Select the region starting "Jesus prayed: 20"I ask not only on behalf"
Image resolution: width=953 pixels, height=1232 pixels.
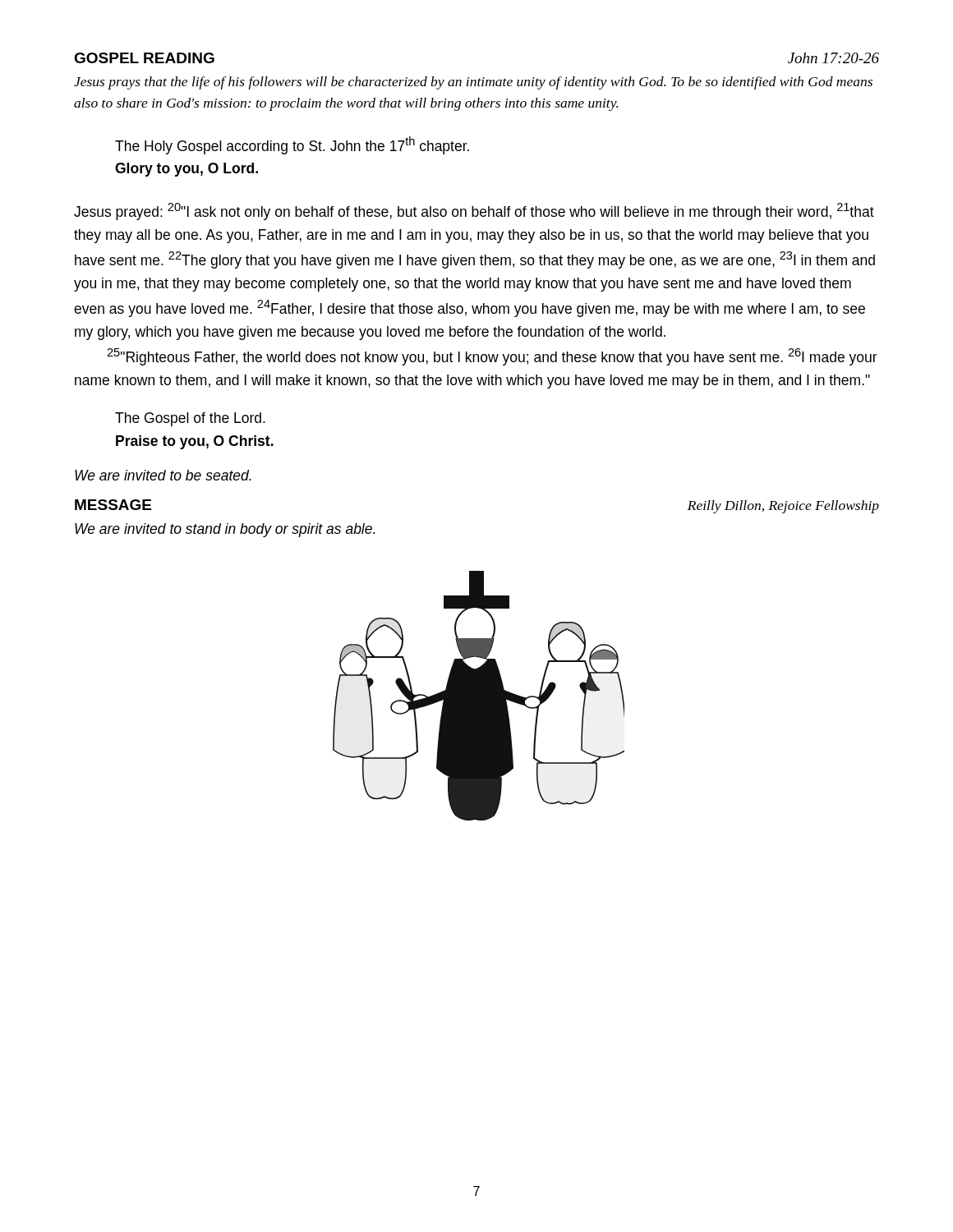[x=476, y=295]
